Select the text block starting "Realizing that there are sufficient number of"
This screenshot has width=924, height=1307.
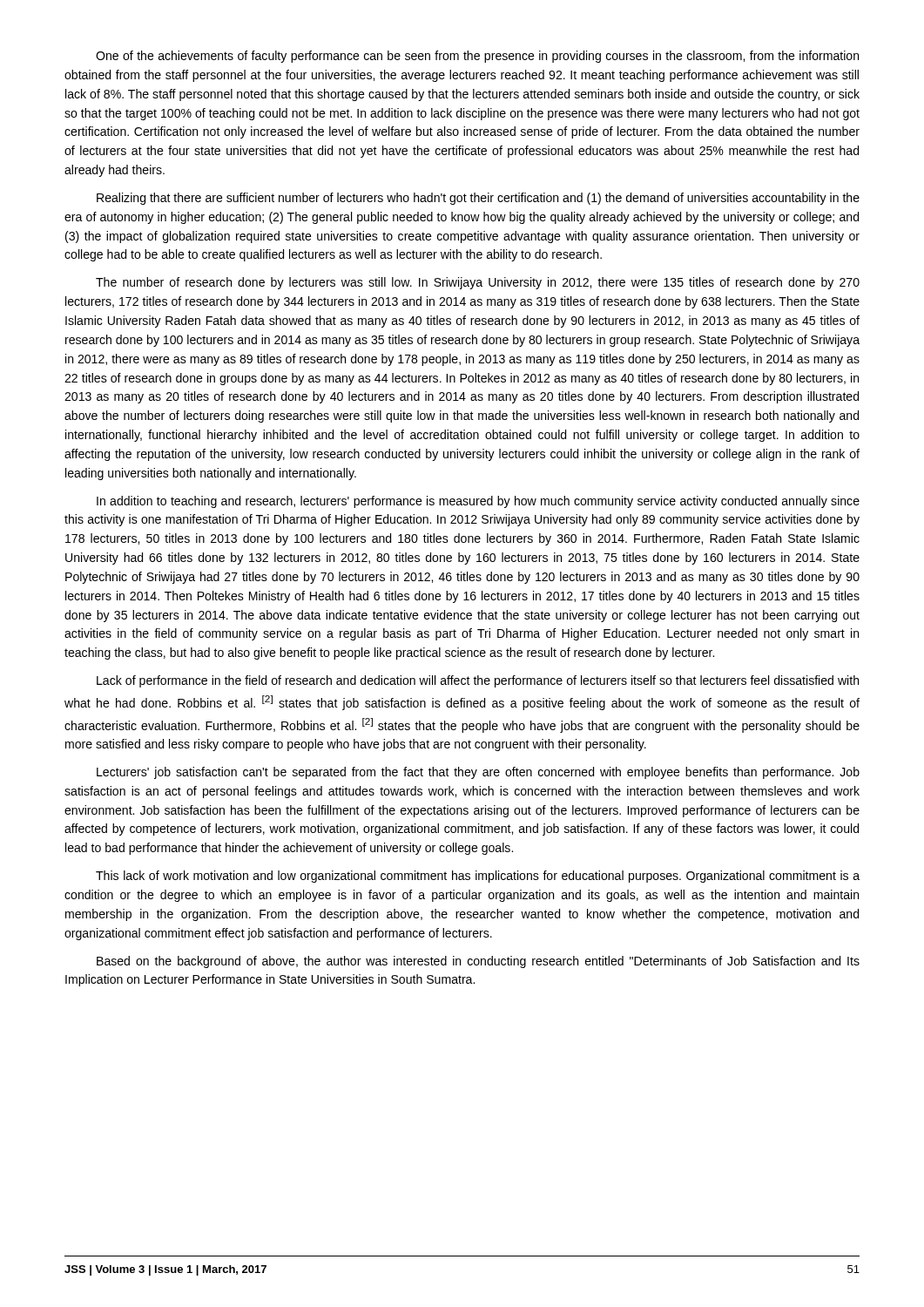pyautogui.click(x=462, y=226)
